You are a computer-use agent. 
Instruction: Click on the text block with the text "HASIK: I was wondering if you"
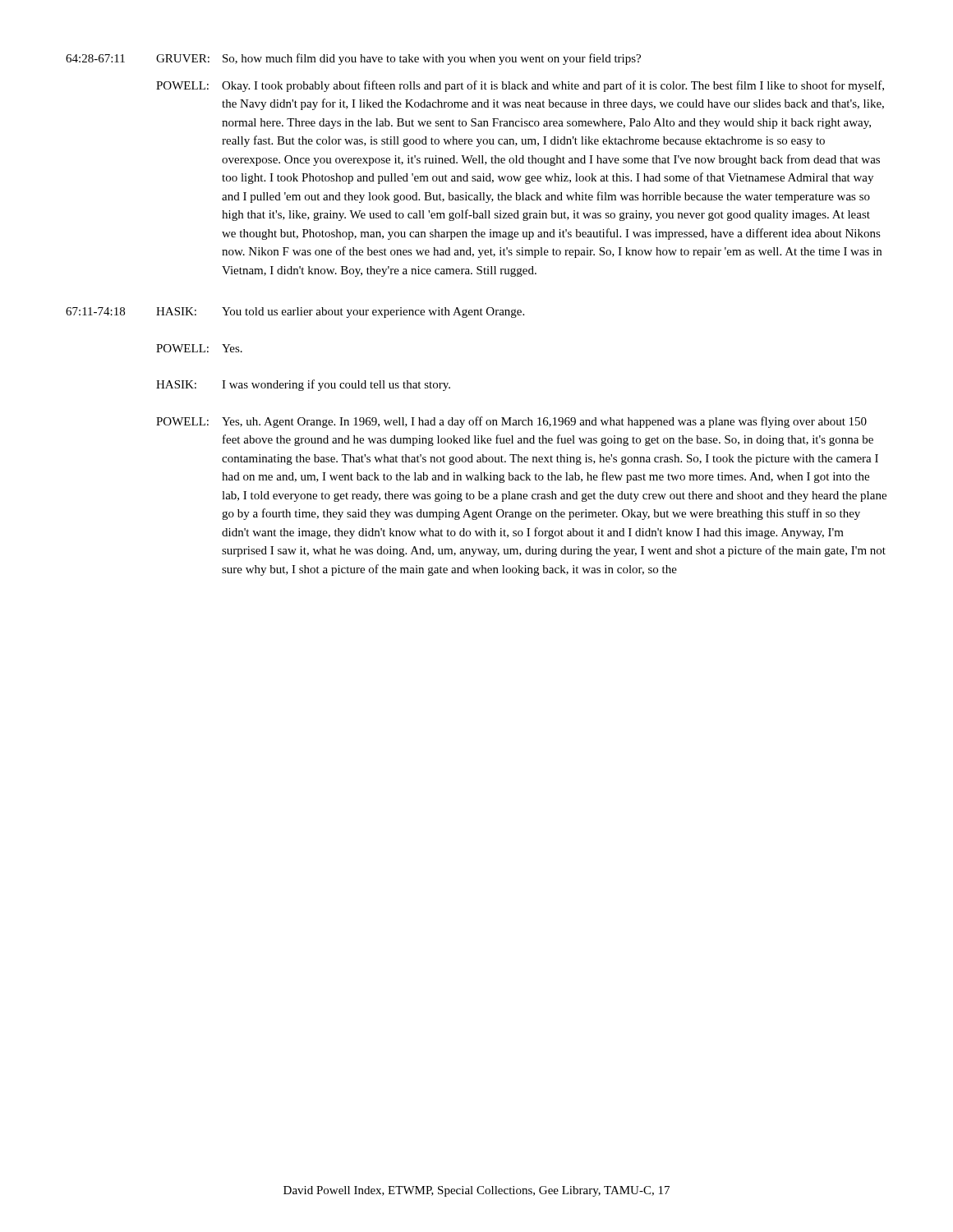[303, 385]
